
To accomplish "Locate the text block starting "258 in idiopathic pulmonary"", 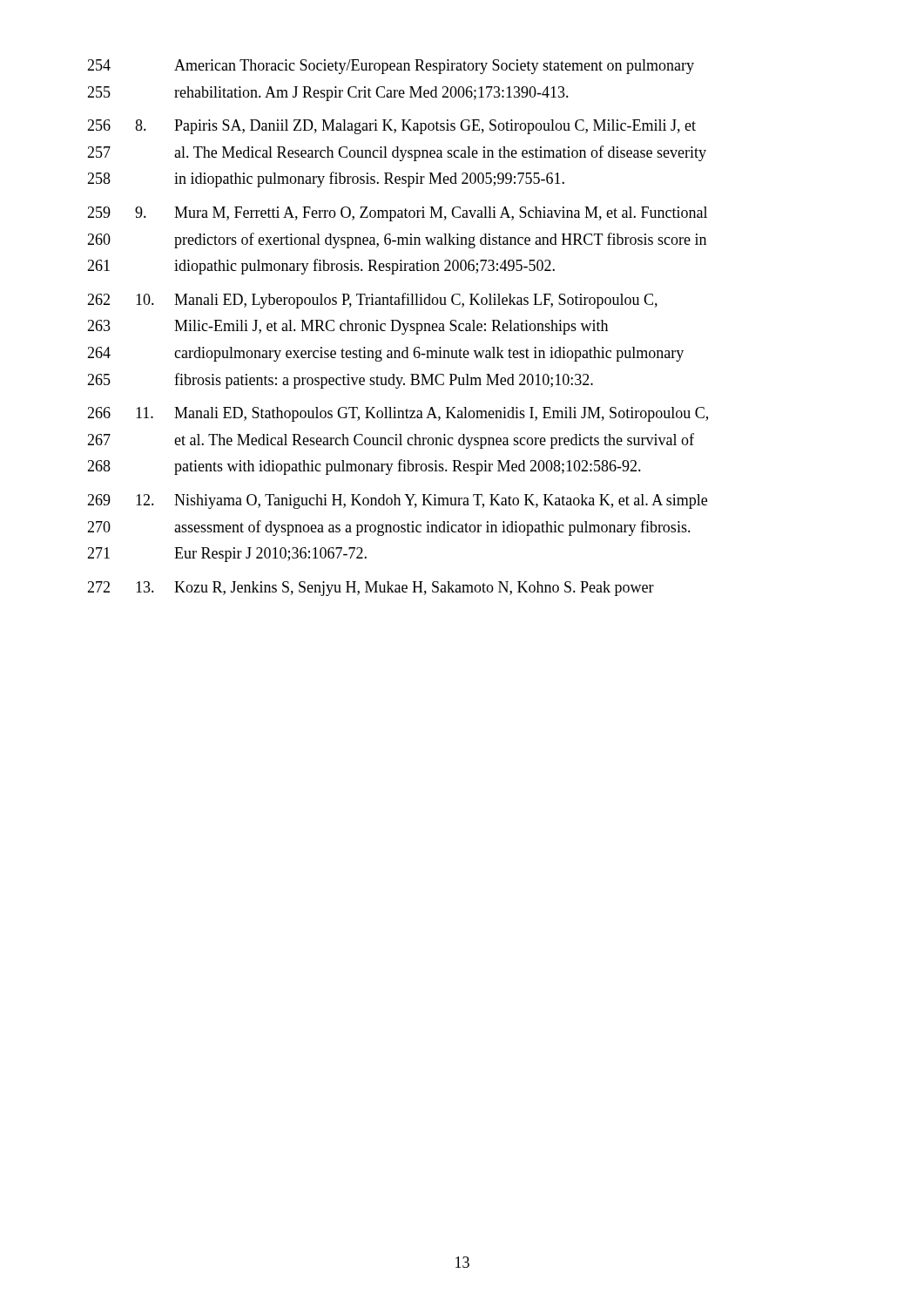I will click(x=471, y=179).
